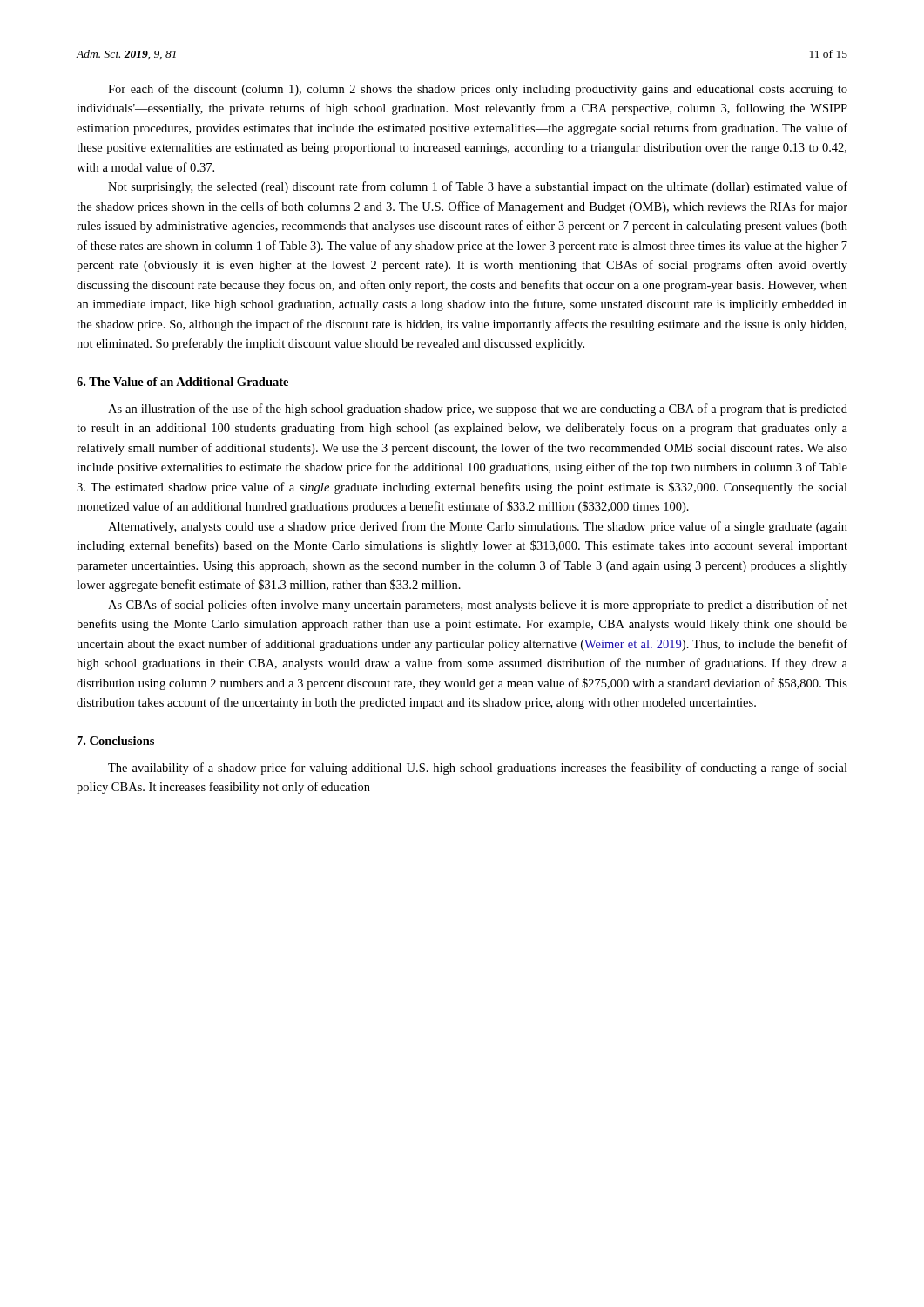
Task: Where is the passage that starts "Alternatively, analysts could use a shadow price"?
Action: click(462, 556)
